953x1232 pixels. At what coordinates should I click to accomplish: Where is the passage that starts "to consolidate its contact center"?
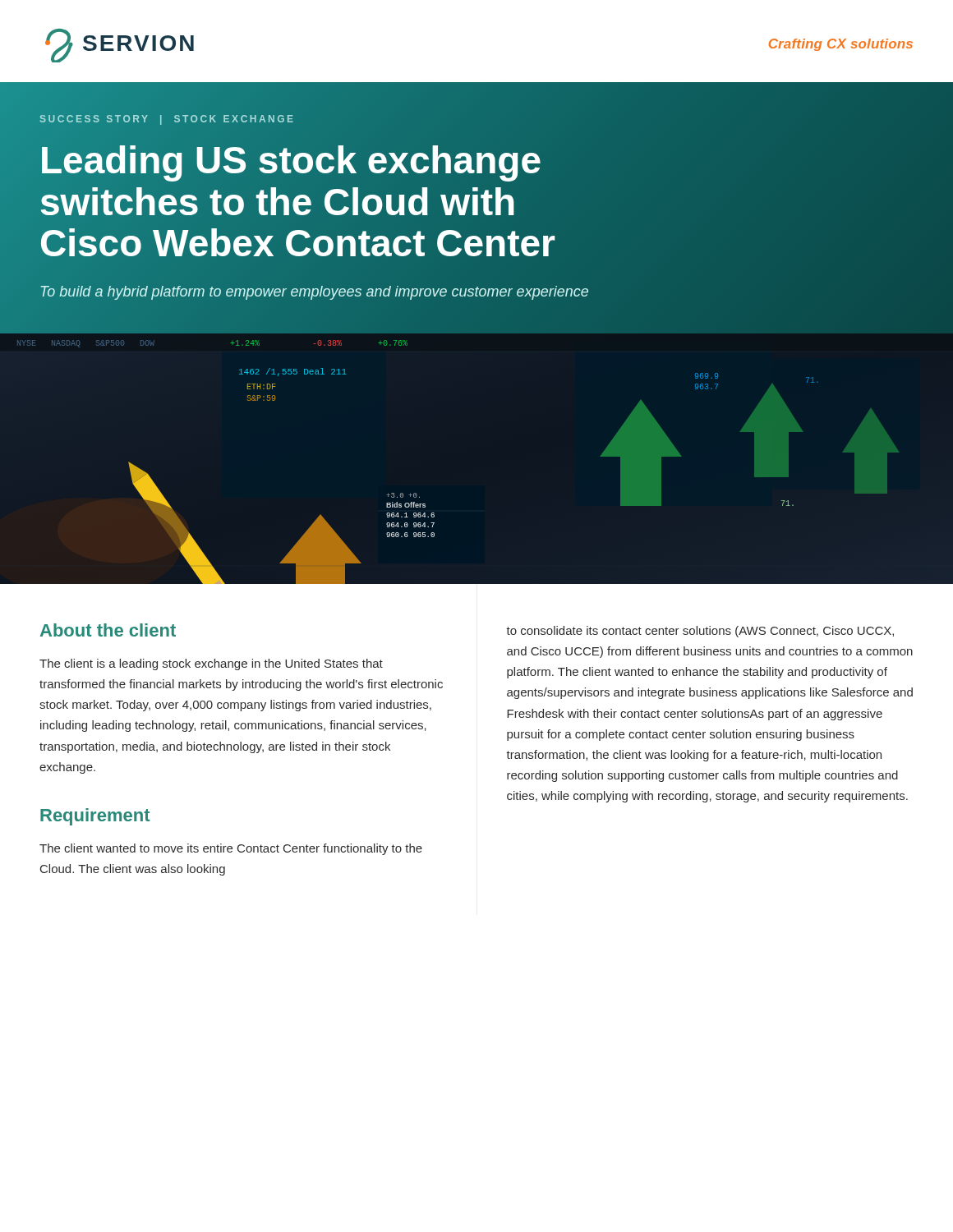coord(710,713)
